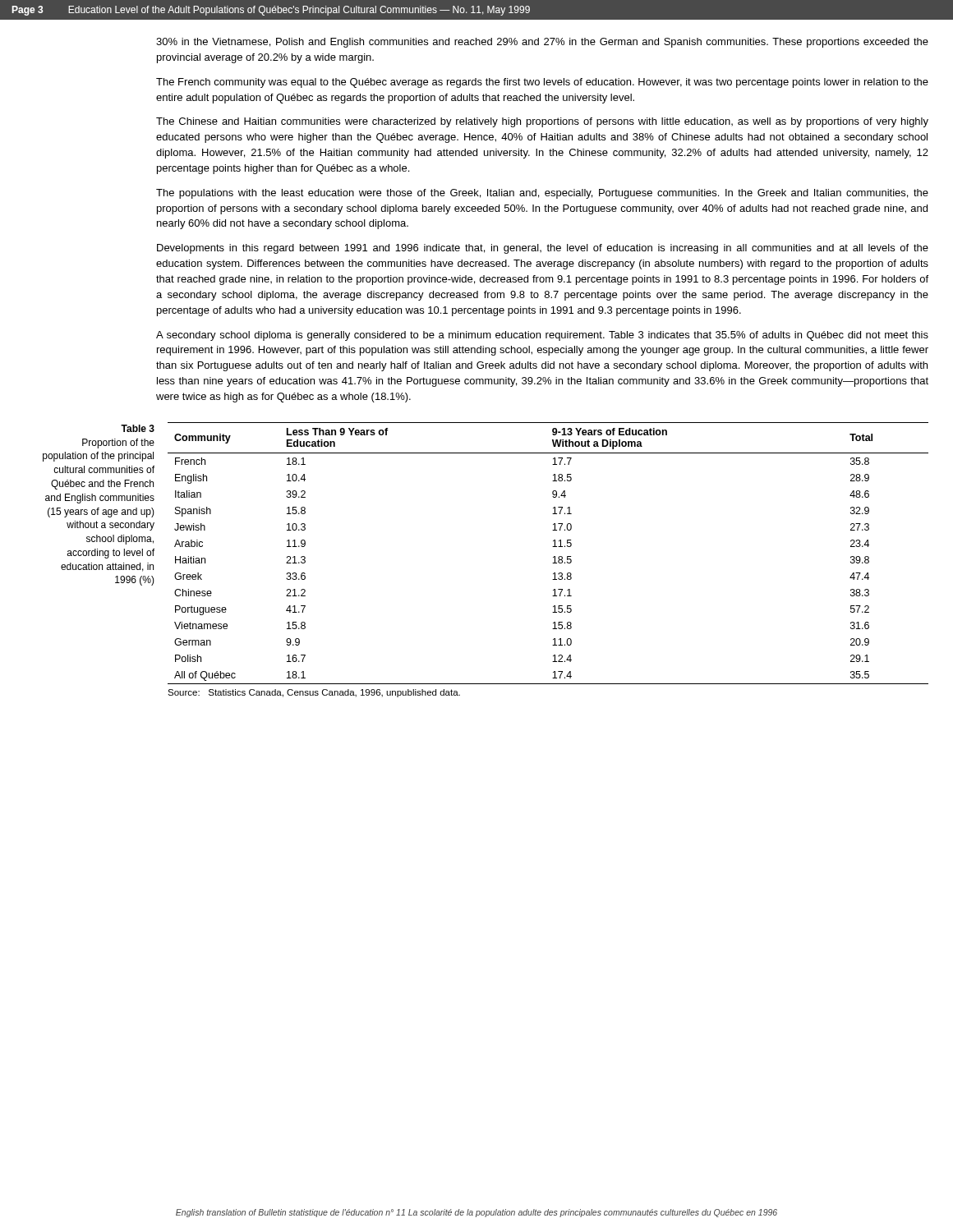Locate the block of text that opens with "The populations with the least education were those"
The height and width of the screenshot is (1232, 953).
(542, 209)
